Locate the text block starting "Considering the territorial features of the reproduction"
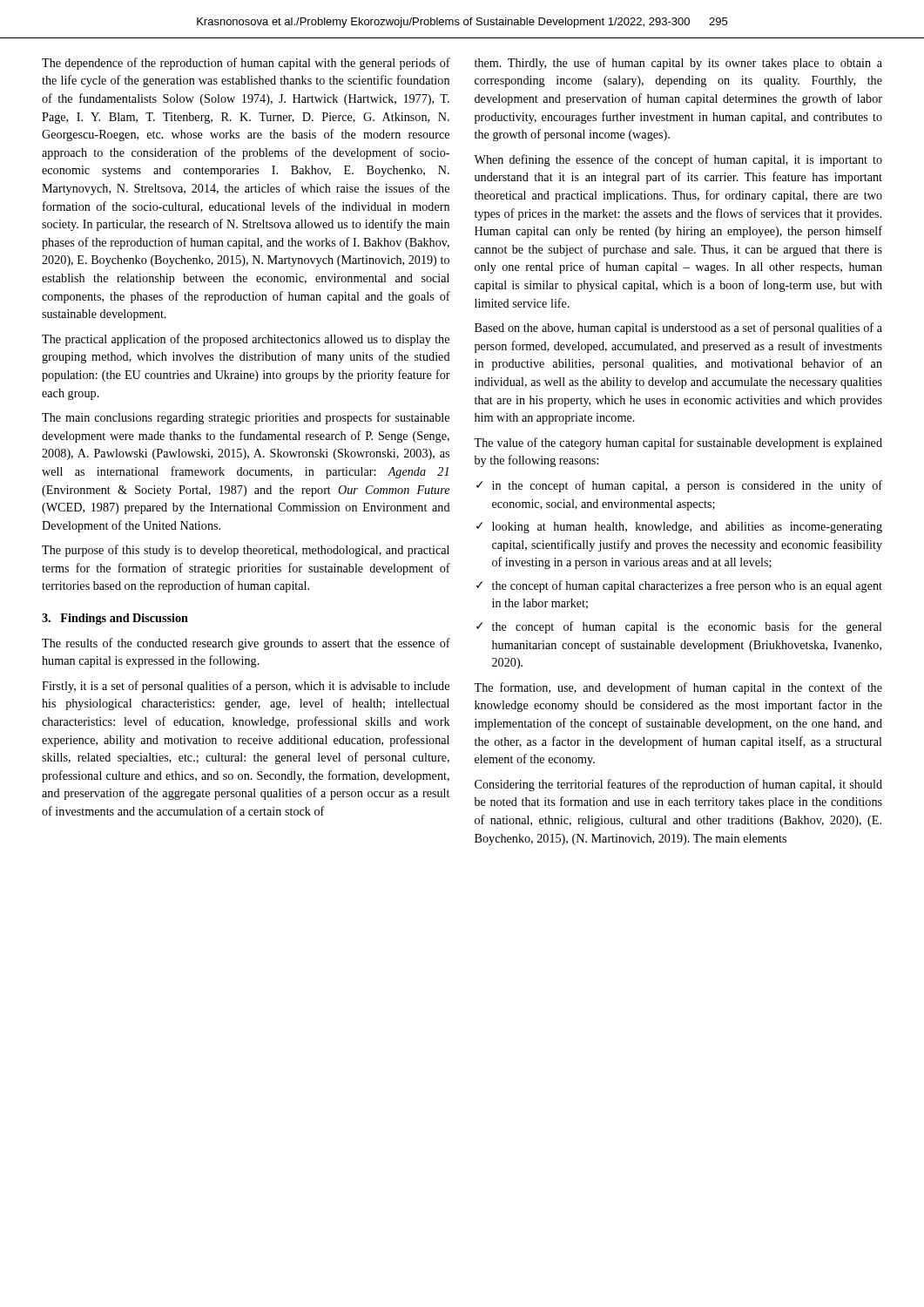This screenshot has width=924, height=1307. (678, 811)
